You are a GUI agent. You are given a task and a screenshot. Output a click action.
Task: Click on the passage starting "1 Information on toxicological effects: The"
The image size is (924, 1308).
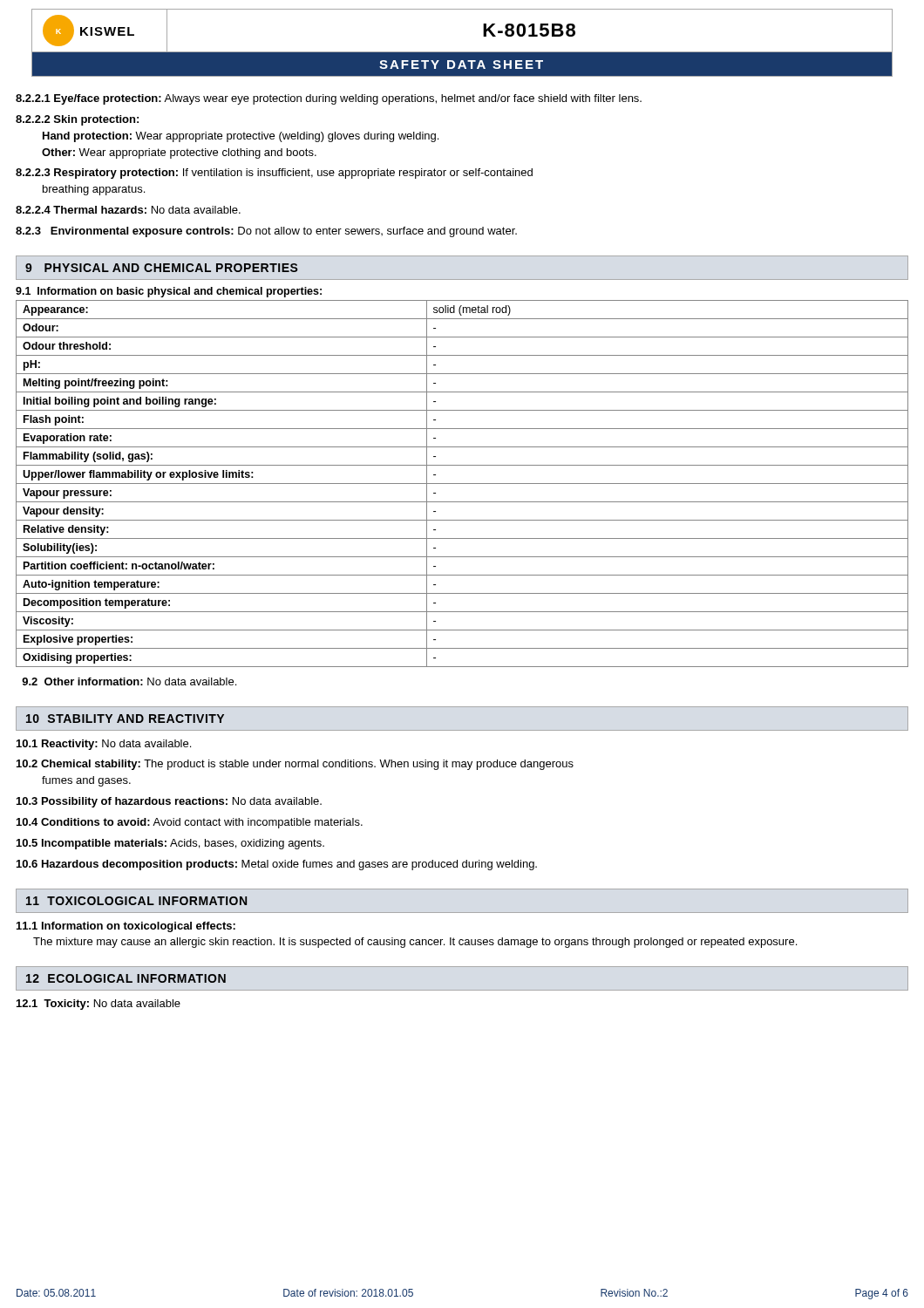pos(462,935)
